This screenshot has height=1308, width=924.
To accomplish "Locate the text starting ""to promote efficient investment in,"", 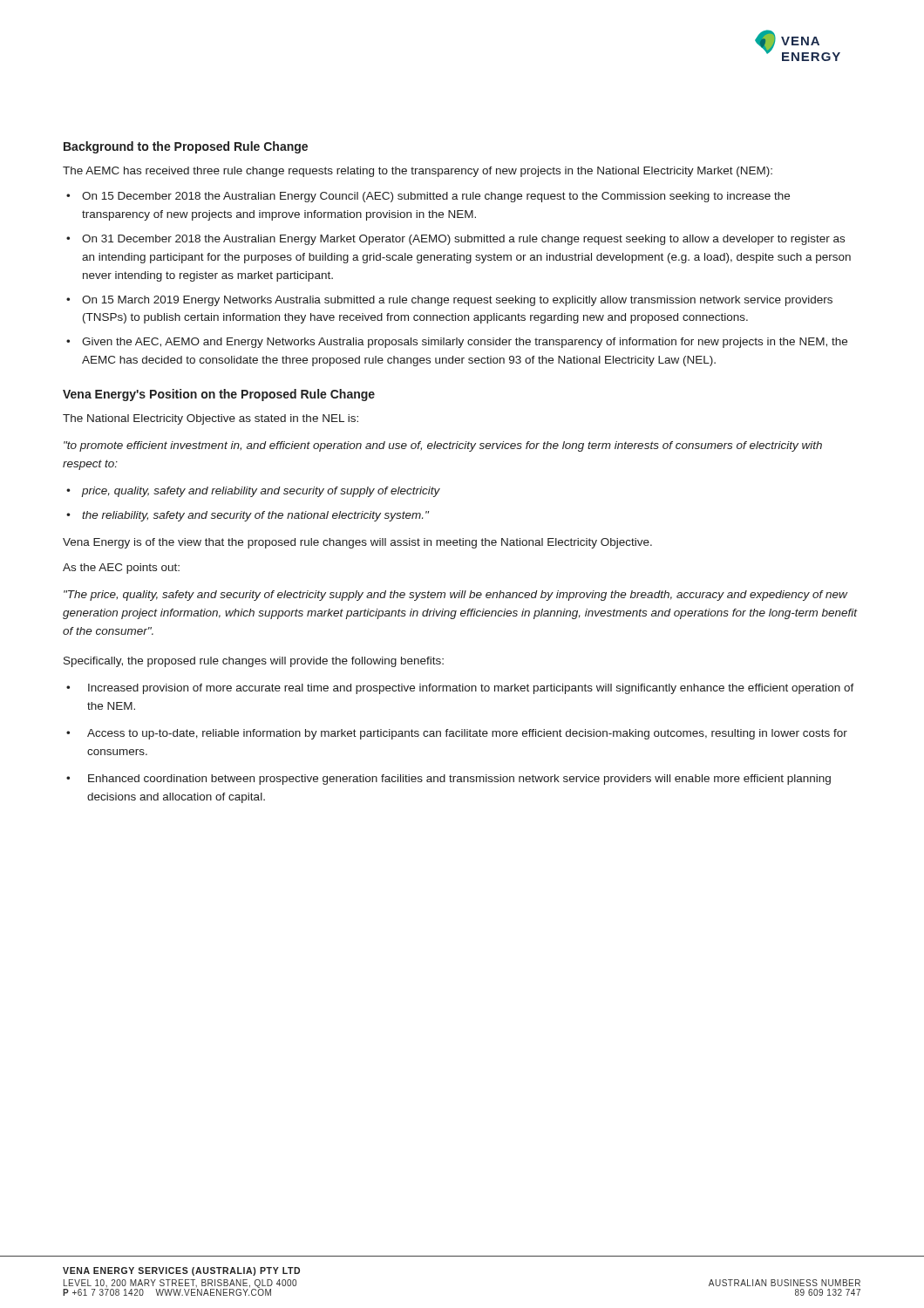I will point(443,454).
